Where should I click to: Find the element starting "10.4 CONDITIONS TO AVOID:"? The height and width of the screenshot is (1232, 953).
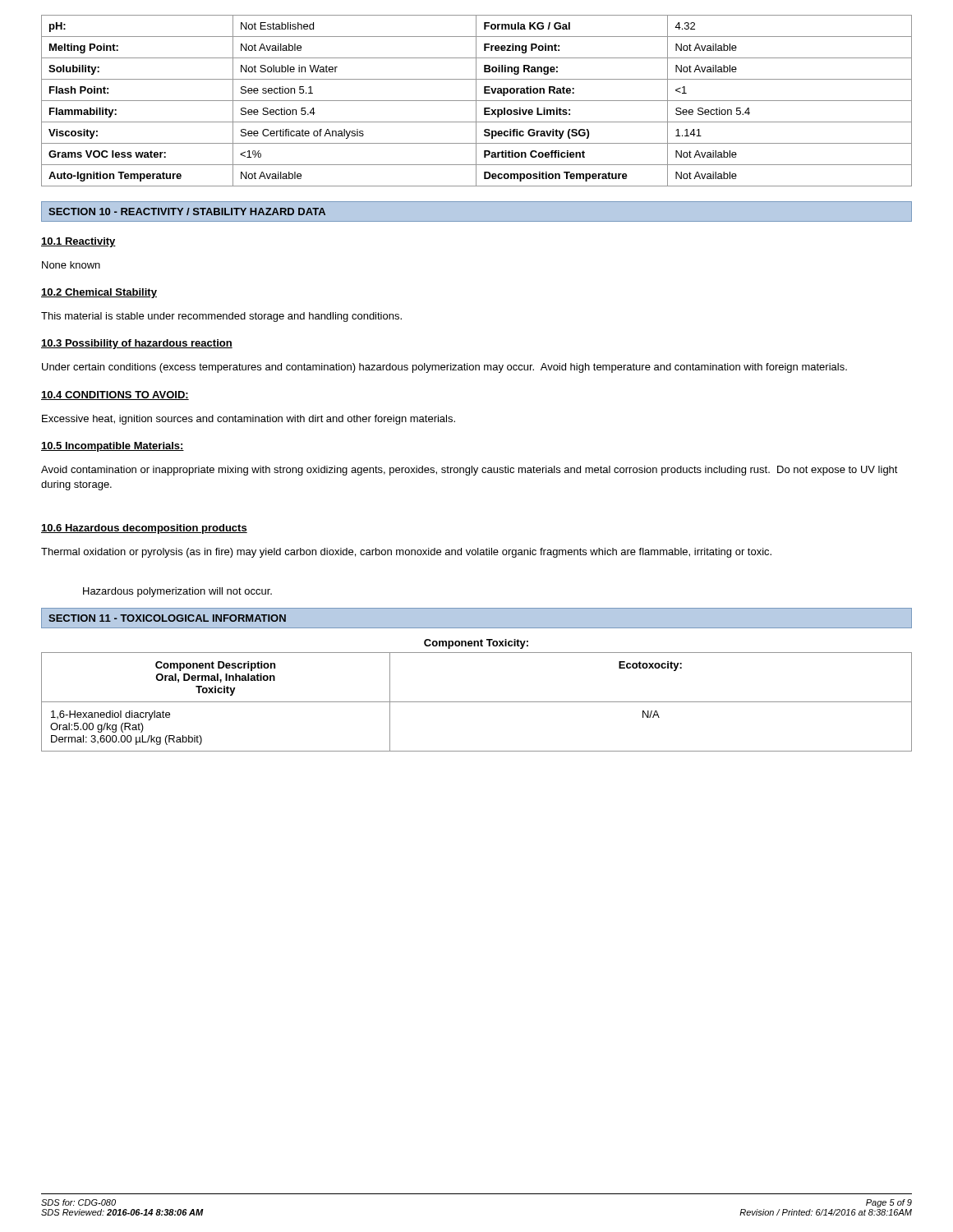point(115,395)
